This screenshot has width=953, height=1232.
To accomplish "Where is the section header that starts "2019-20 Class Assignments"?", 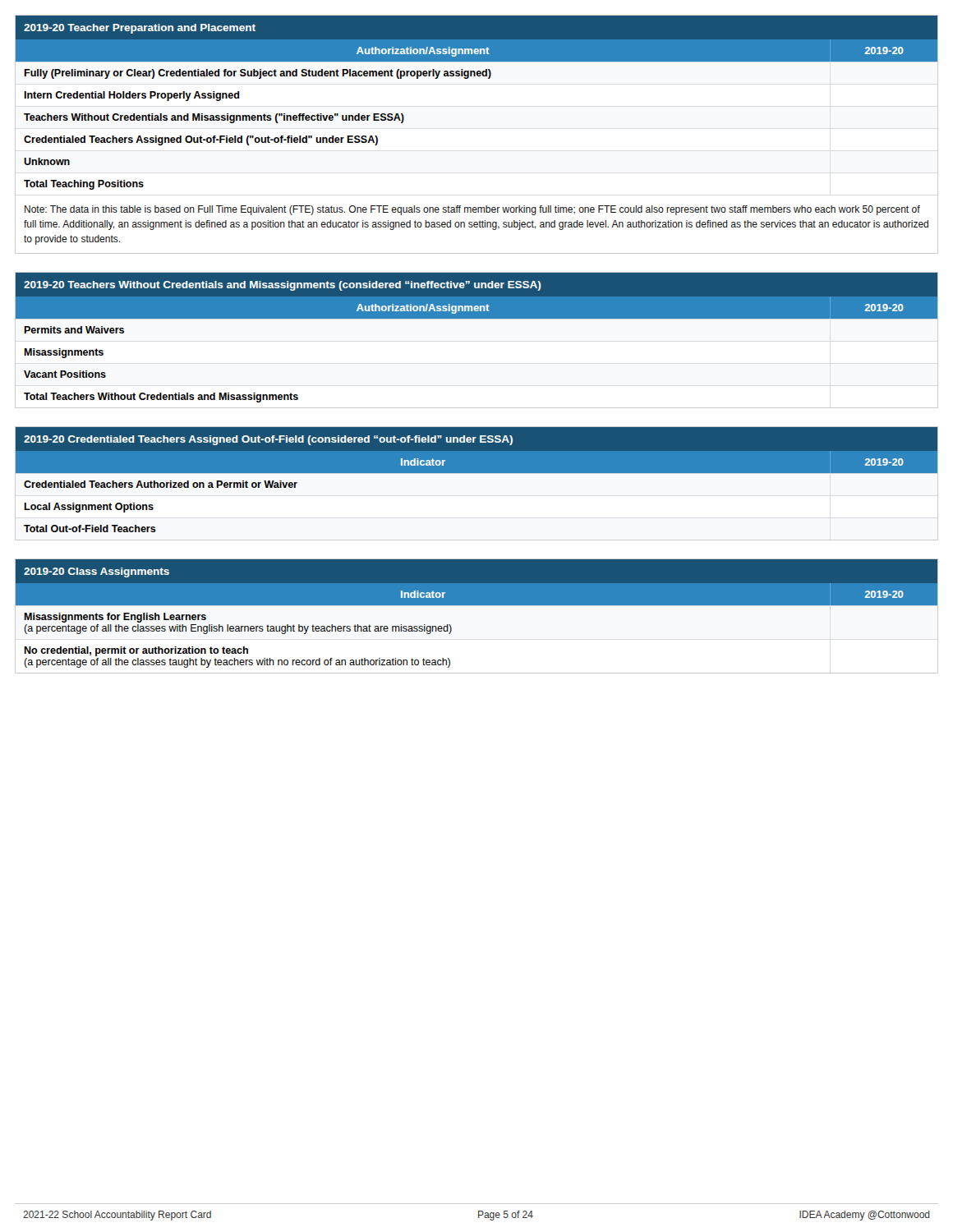I will (476, 616).
